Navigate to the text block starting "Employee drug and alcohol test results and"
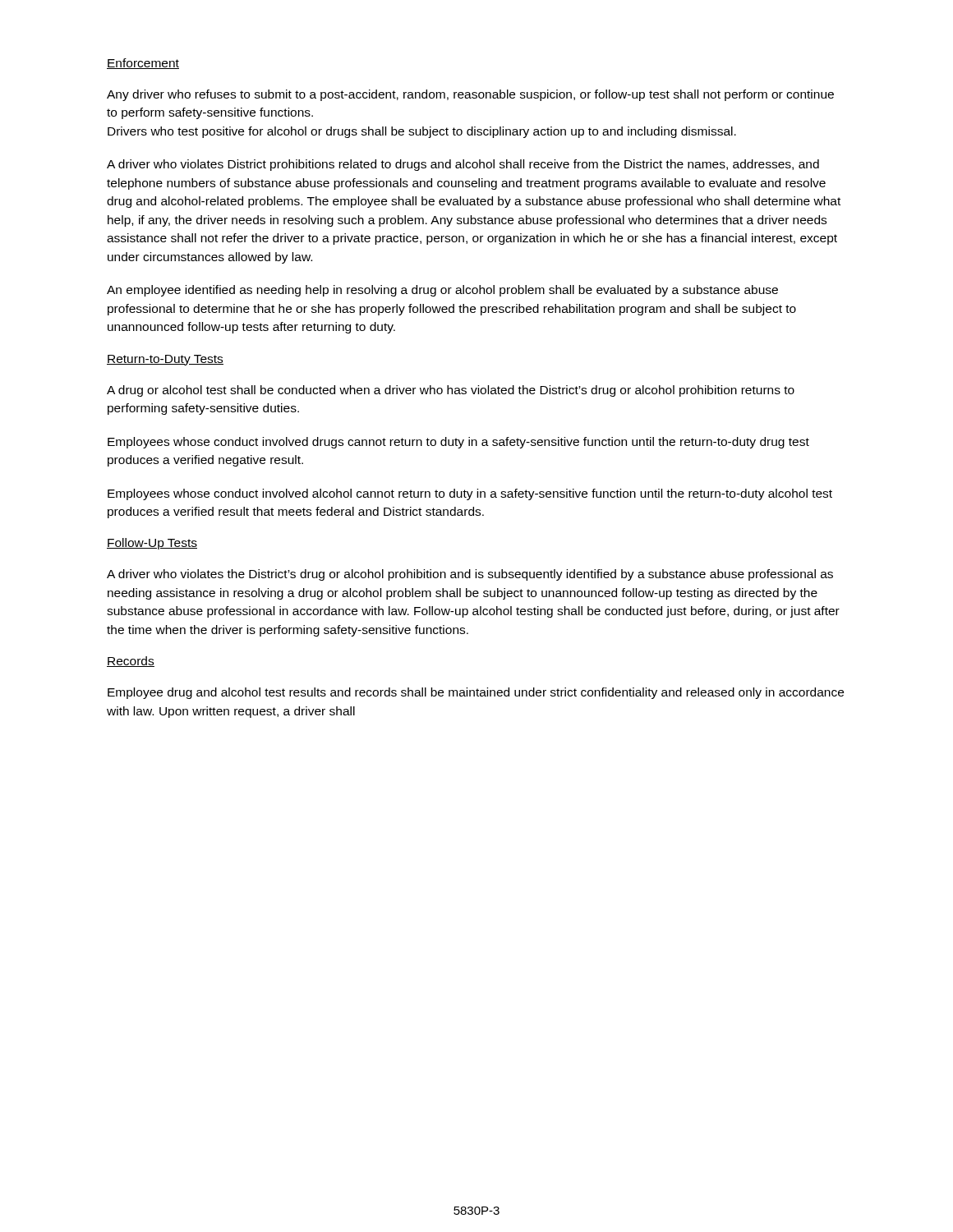Viewport: 953px width, 1232px height. 476,701
